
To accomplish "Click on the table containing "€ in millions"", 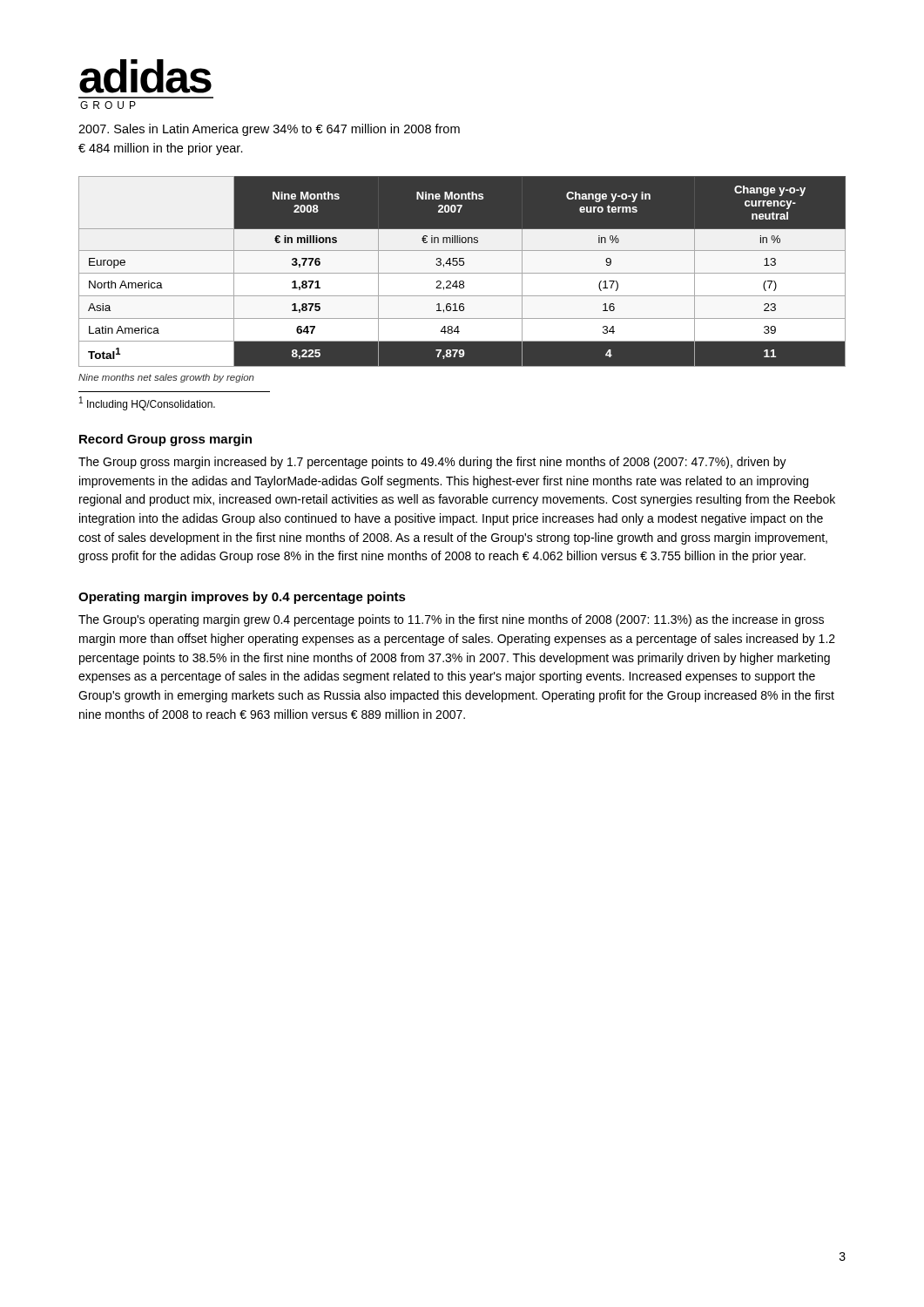I will coord(462,271).
